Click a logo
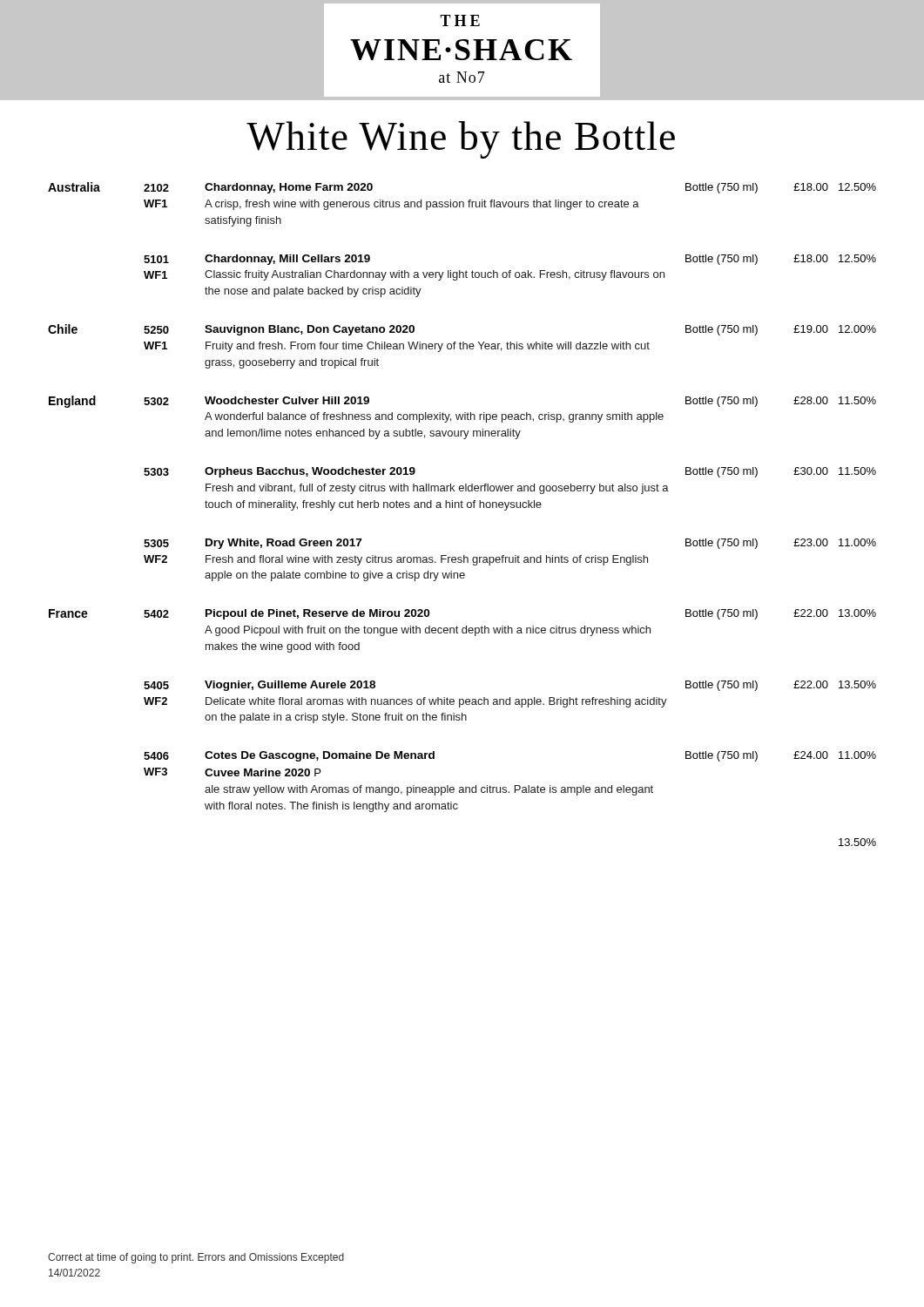Viewport: 924px width, 1307px height. click(x=462, y=50)
